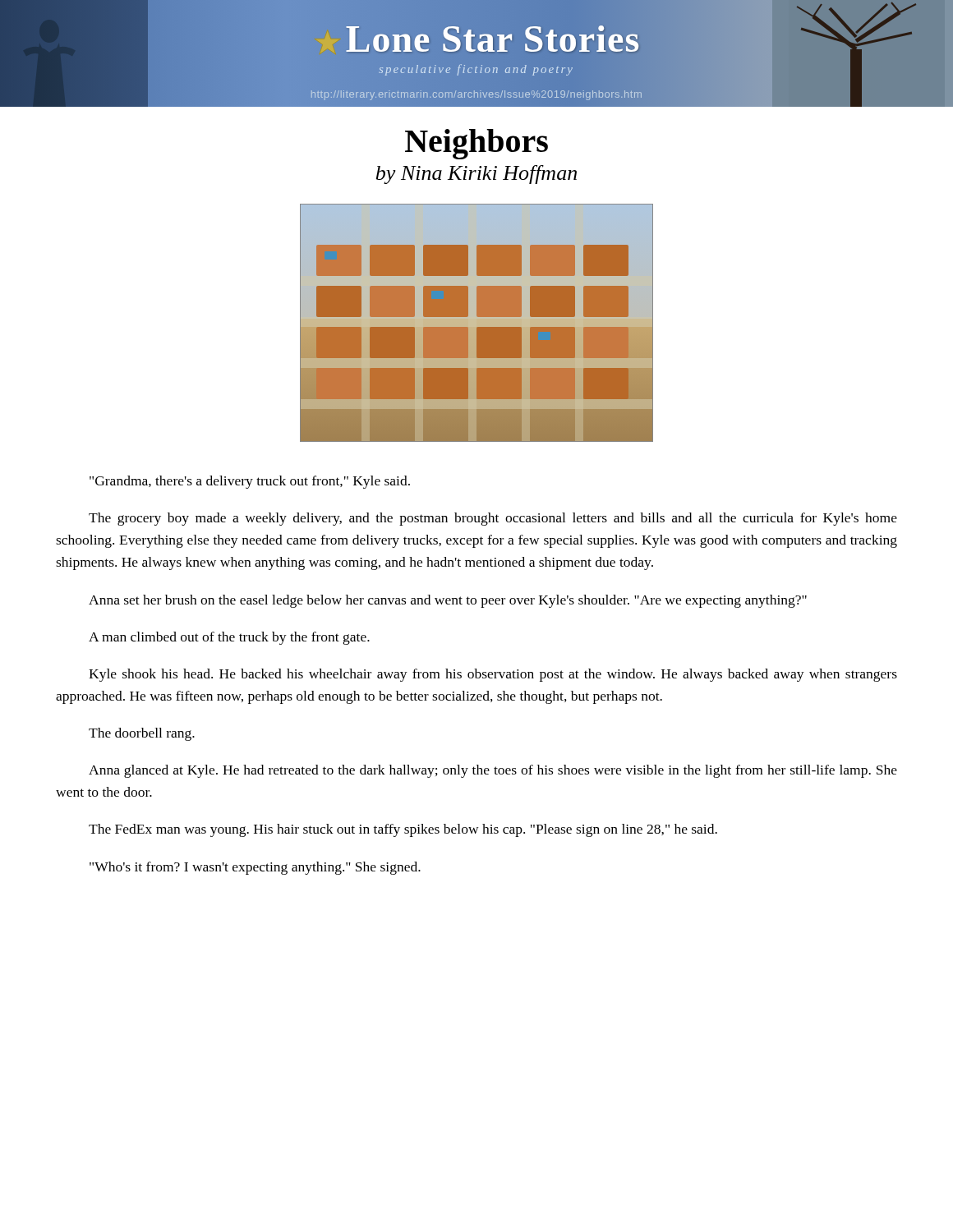Locate the block of text that opens with "Kyle shook his"
Viewport: 953px width, 1232px height.
[x=476, y=684]
